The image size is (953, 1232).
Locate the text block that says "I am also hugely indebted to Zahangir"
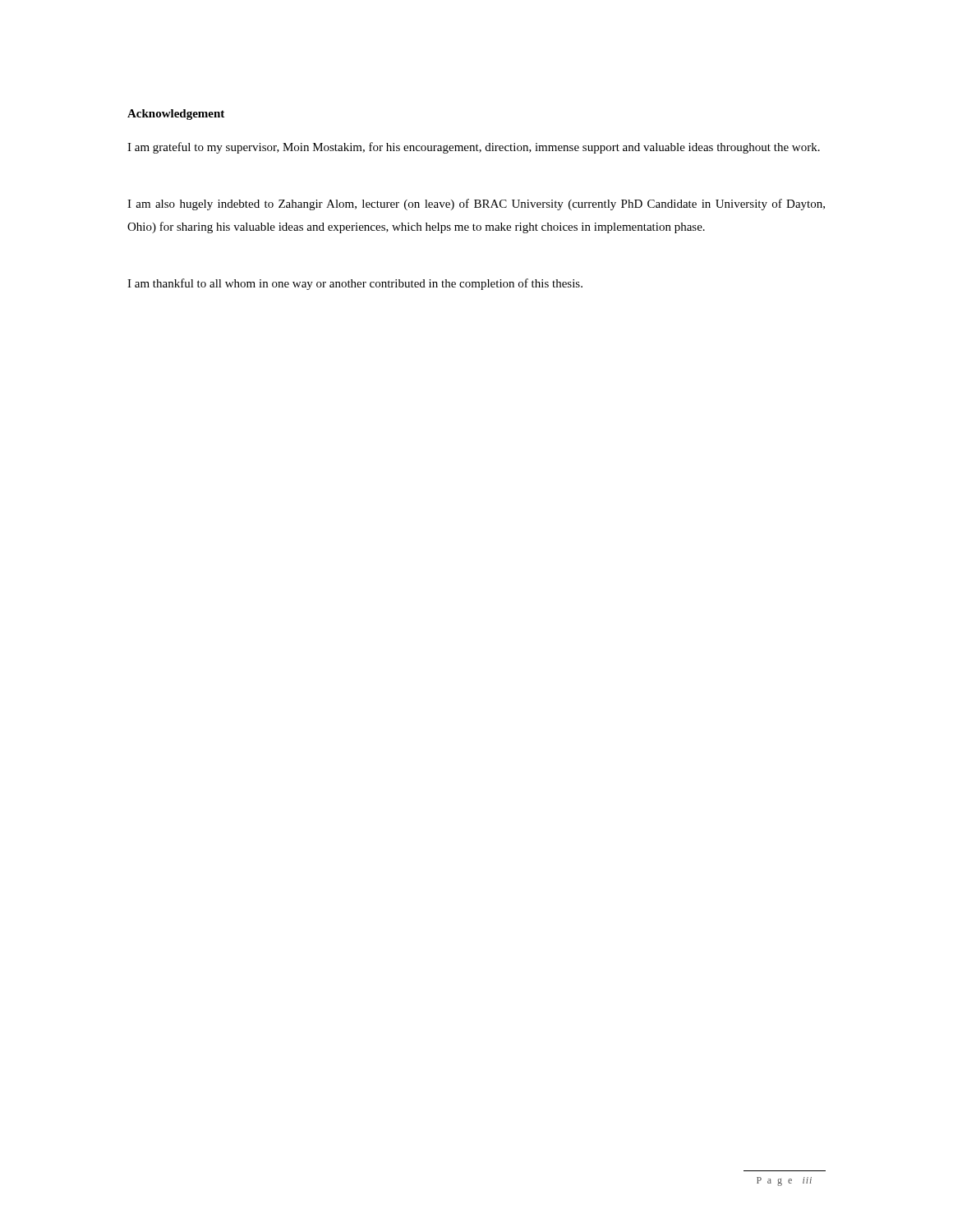click(x=476, y=215)
